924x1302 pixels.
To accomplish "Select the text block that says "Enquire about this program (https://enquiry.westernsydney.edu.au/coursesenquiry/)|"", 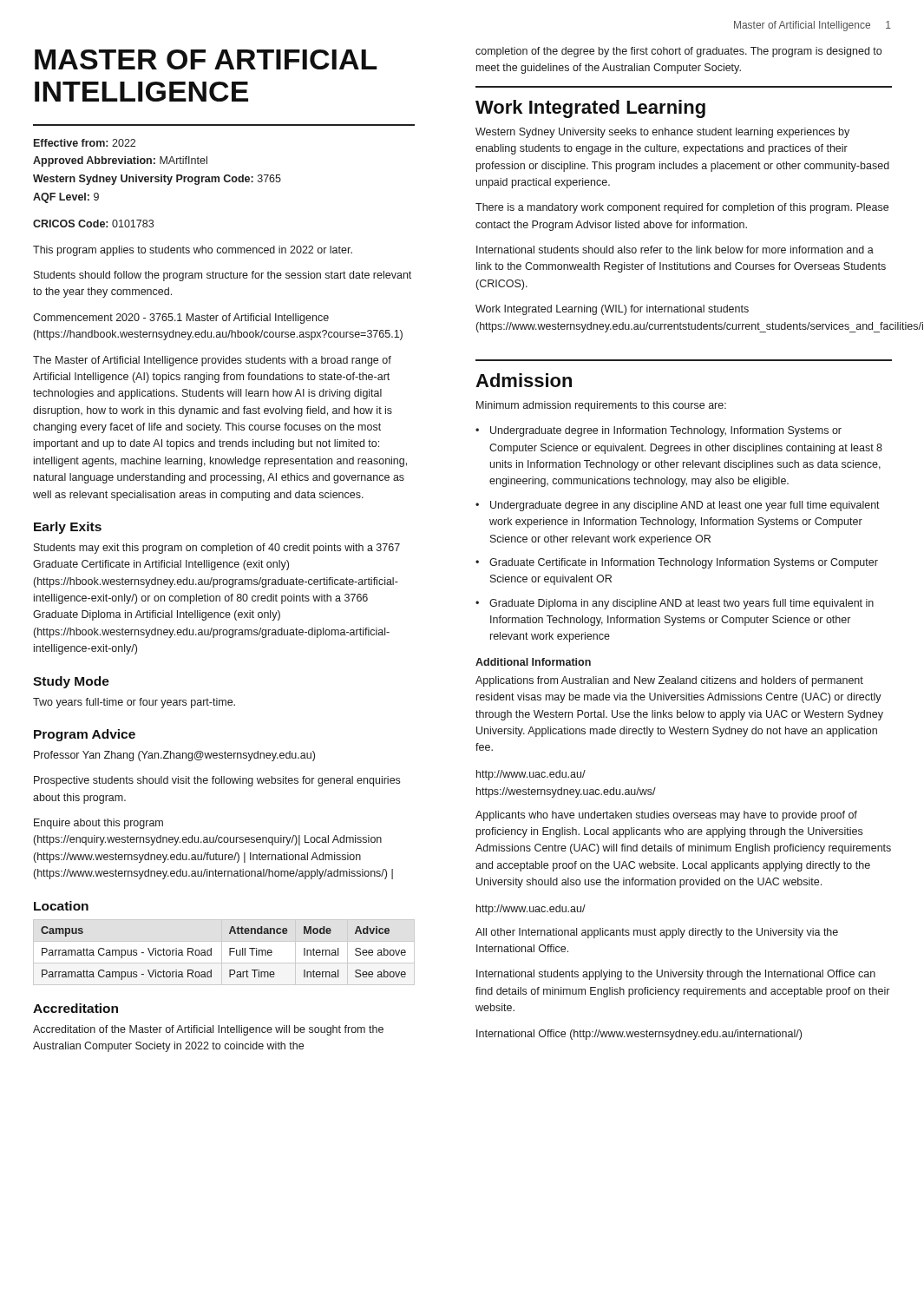I will [213, 848].
